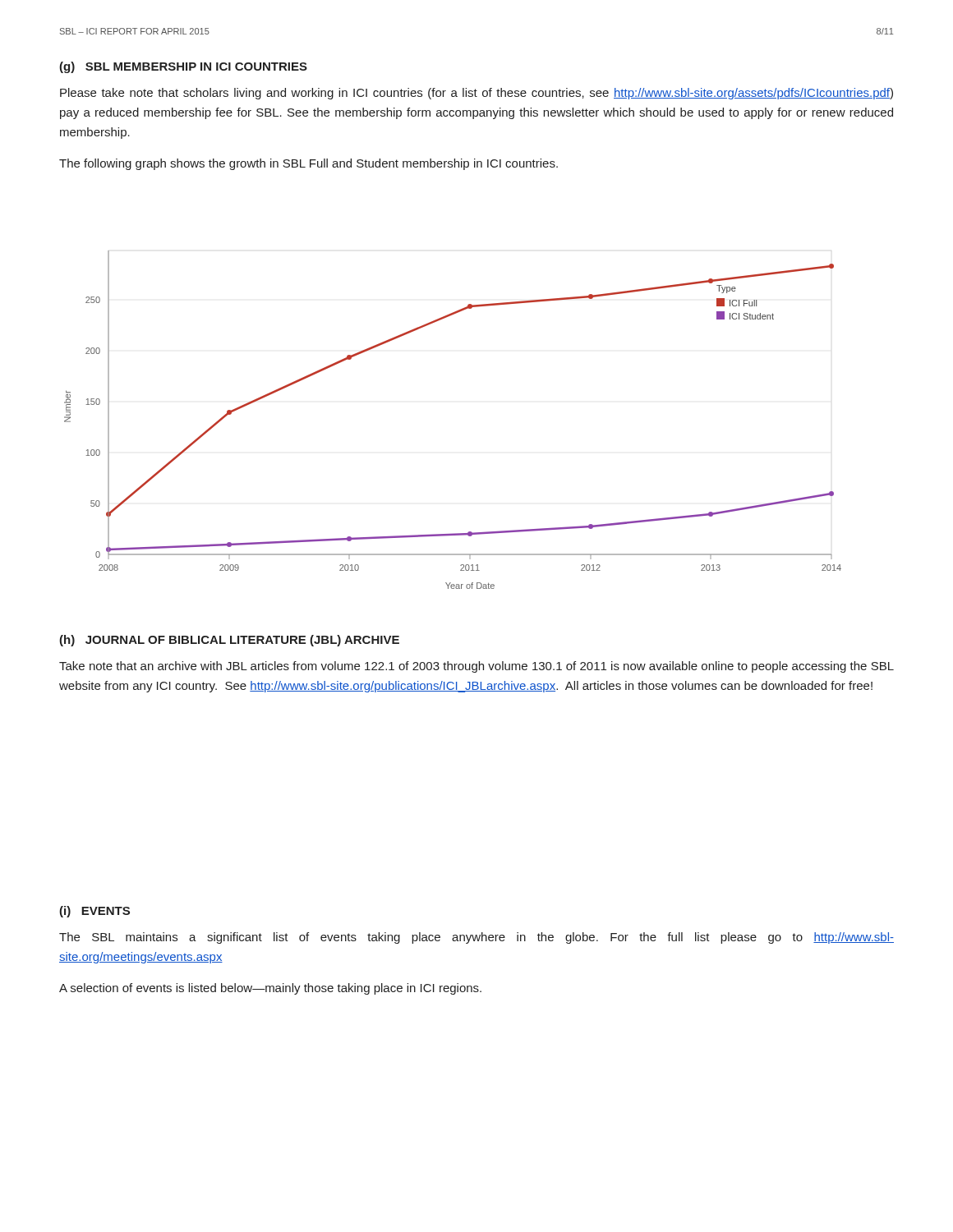Find the block on this page that starts "Please take note that scholars"

coord(476,112)
